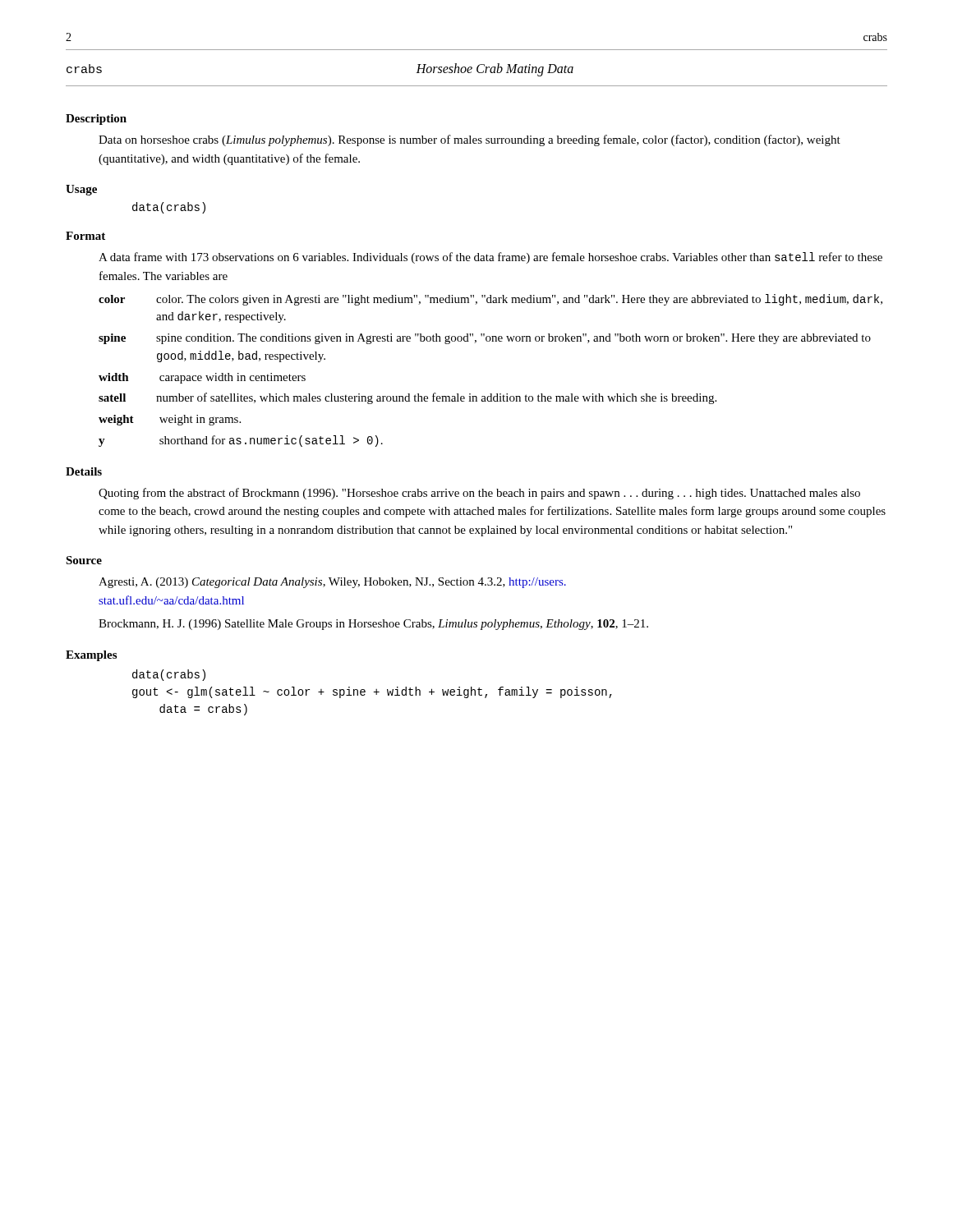Viewport: 953px width, 1232px height.
Task: Locate the passage starting "width carapace width"
Action: point(202,378)
